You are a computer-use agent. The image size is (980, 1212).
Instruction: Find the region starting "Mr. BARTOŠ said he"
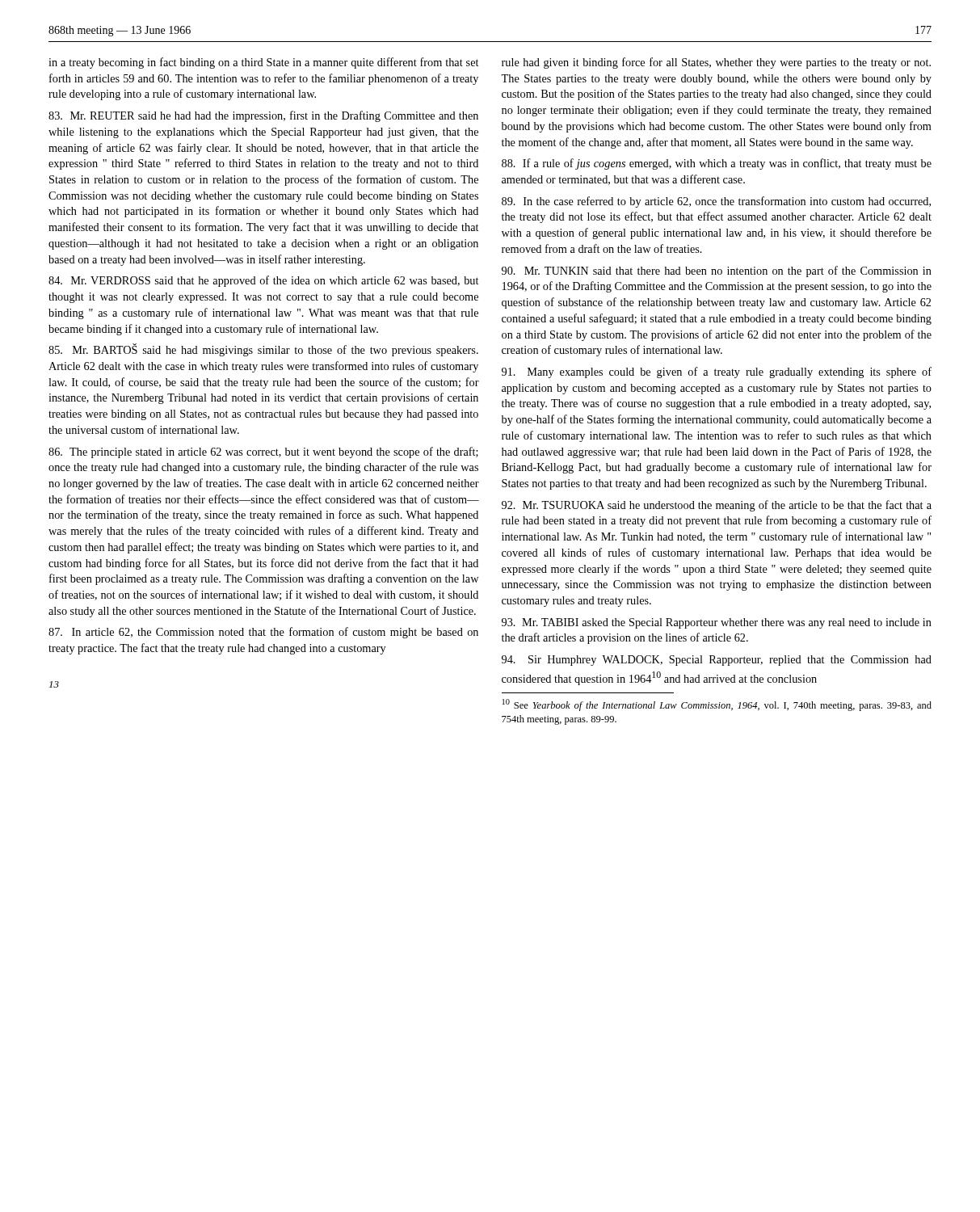pos(264,391)
